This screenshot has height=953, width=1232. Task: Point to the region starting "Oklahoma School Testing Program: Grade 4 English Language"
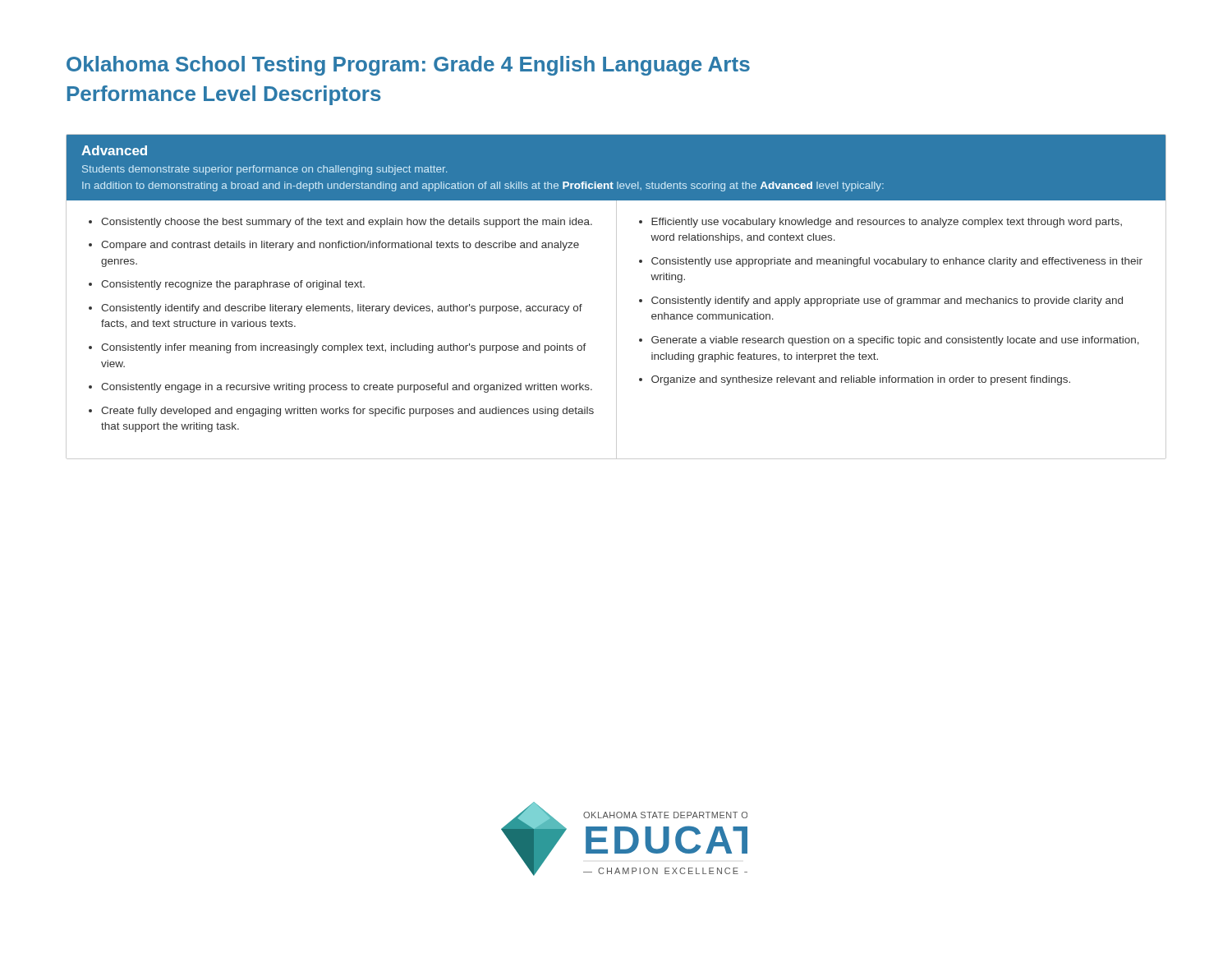616,79
